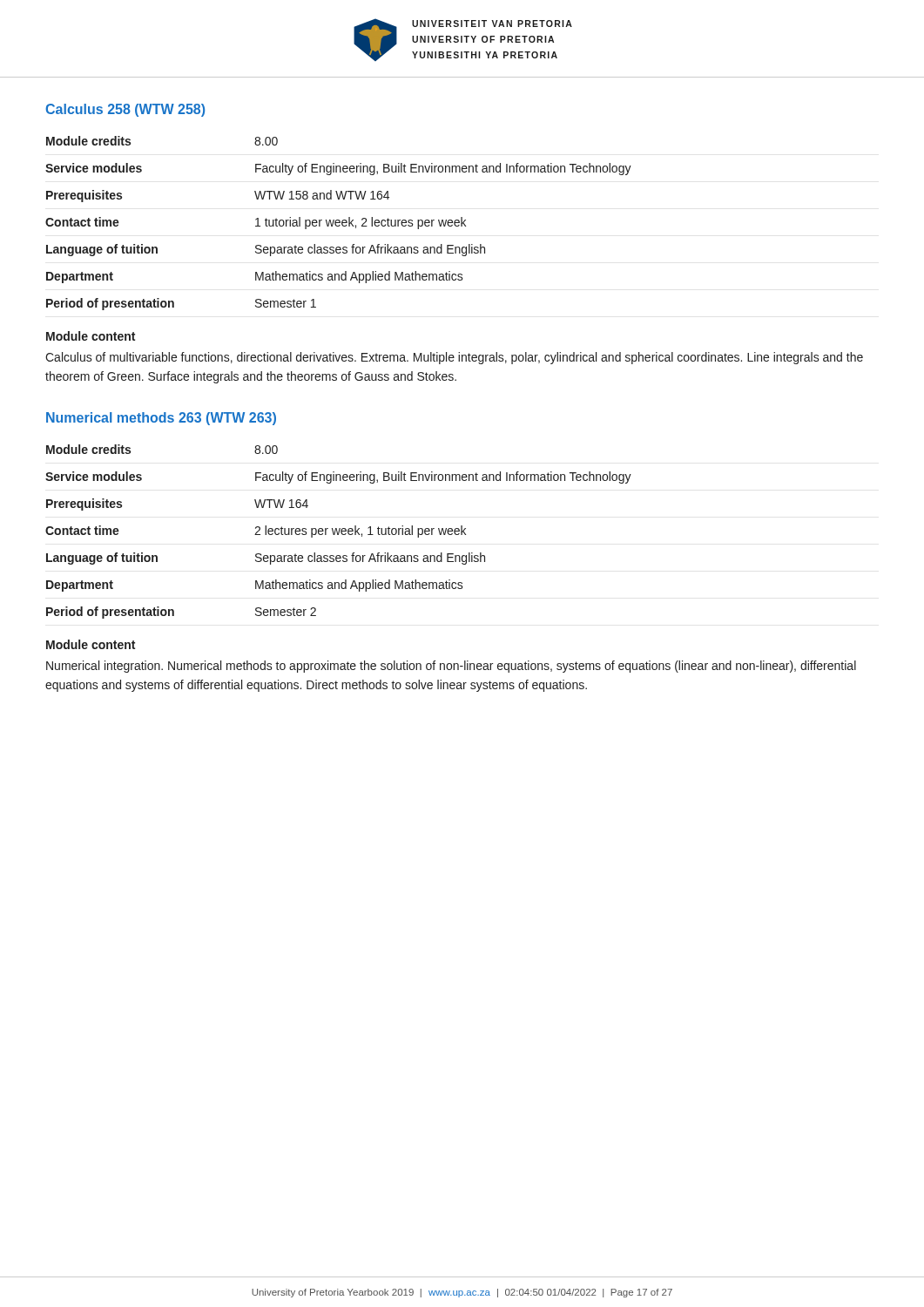Find the passage starting "Numerical methods 263 (WTW 263)"
924x1307 pixels.
point(161,418)
